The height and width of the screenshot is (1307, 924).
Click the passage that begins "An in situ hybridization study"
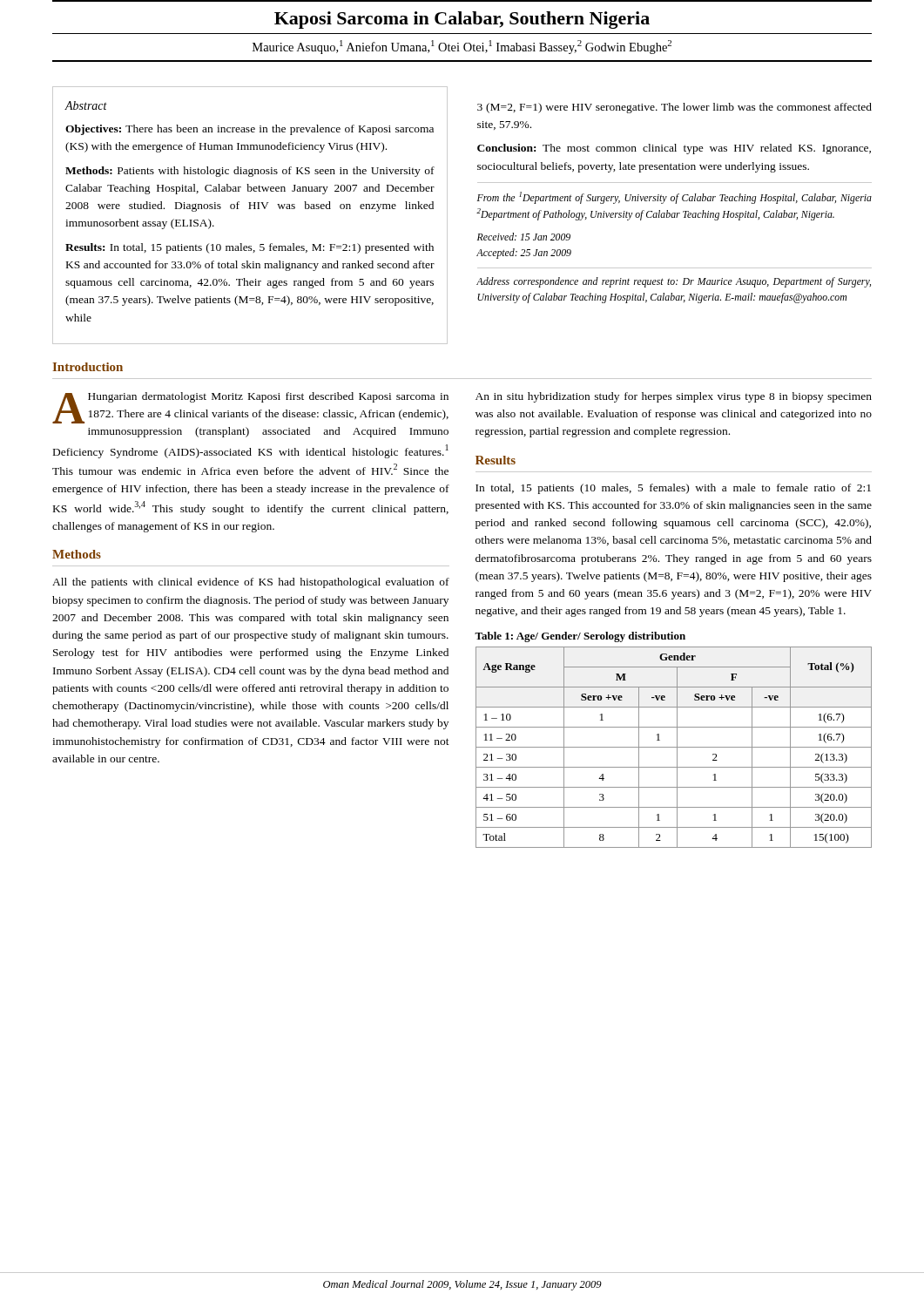click(x=673, y=414)
